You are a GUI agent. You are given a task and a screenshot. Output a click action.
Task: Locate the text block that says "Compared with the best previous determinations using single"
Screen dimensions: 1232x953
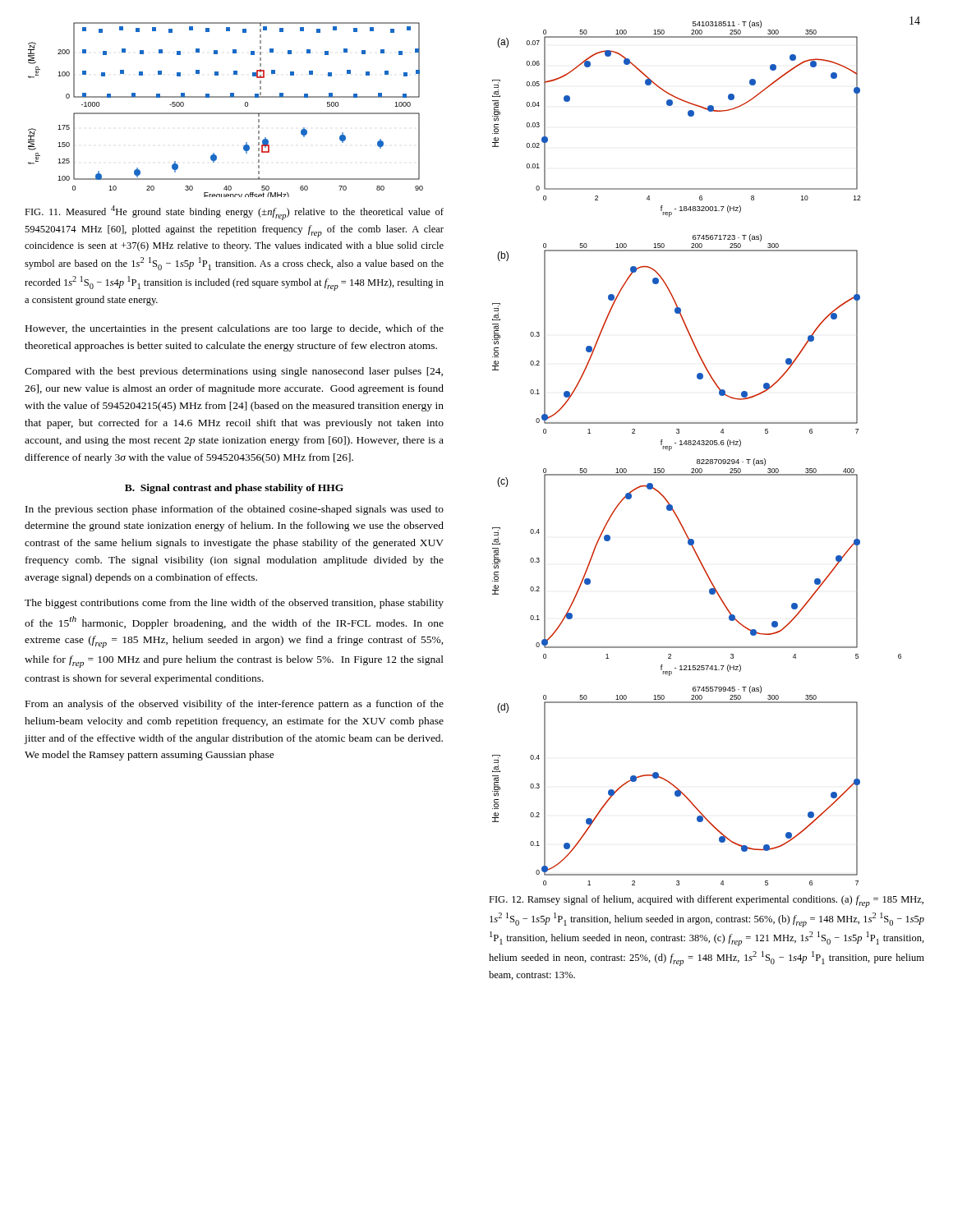[x=234, y=414]
